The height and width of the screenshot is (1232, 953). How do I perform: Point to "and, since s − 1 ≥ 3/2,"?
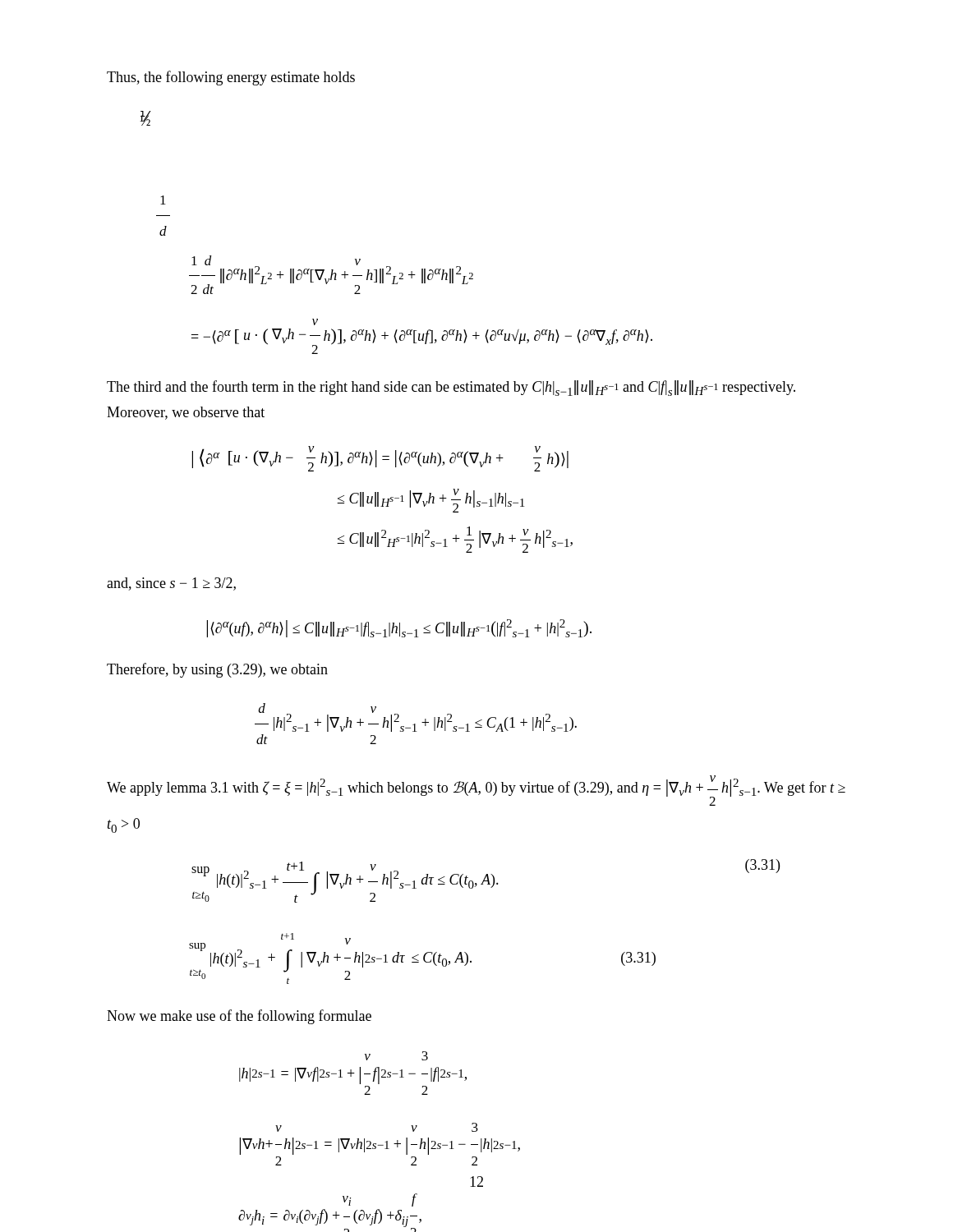click(x=172, y=583)
